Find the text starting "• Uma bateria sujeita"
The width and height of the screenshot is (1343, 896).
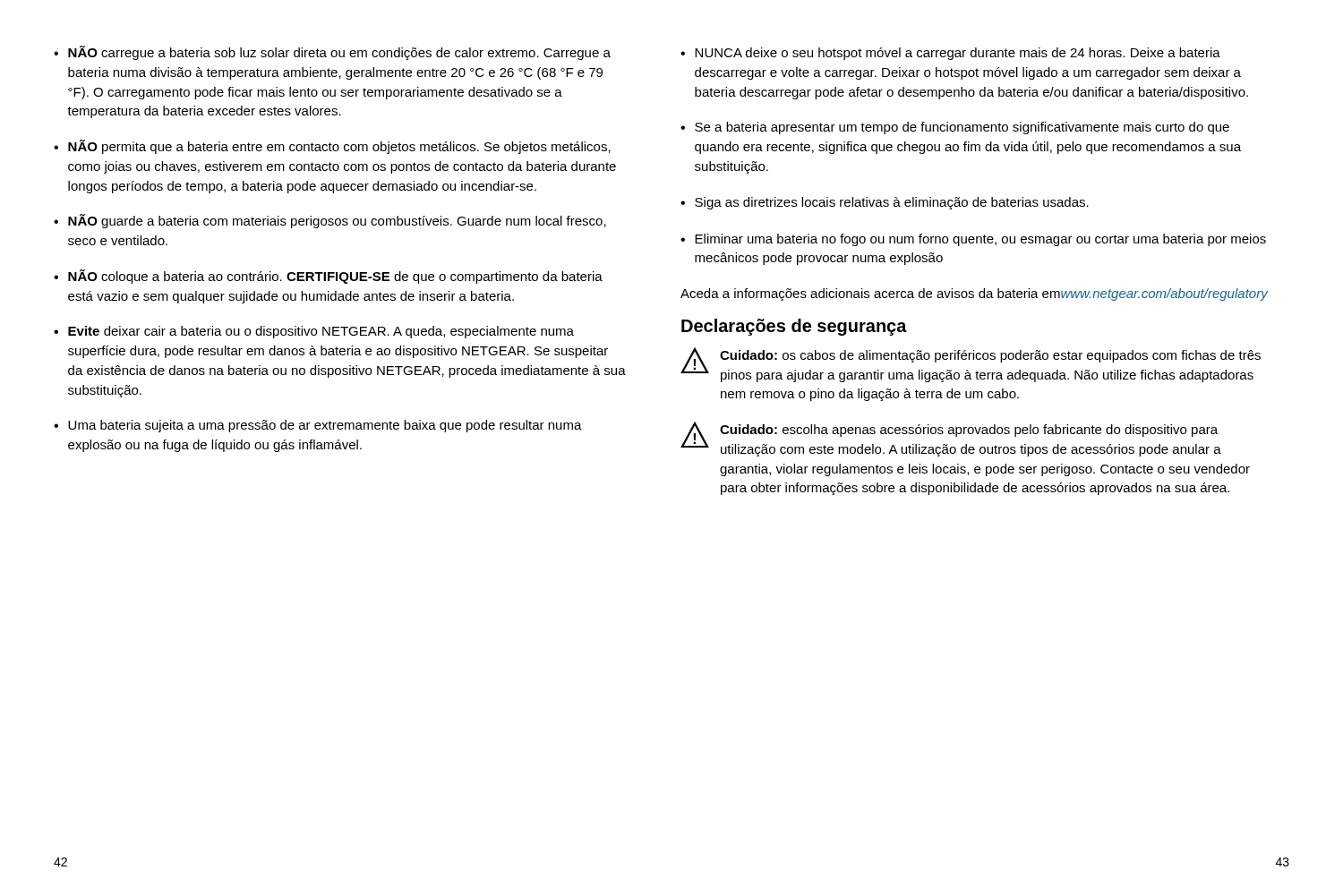[340, 435]
